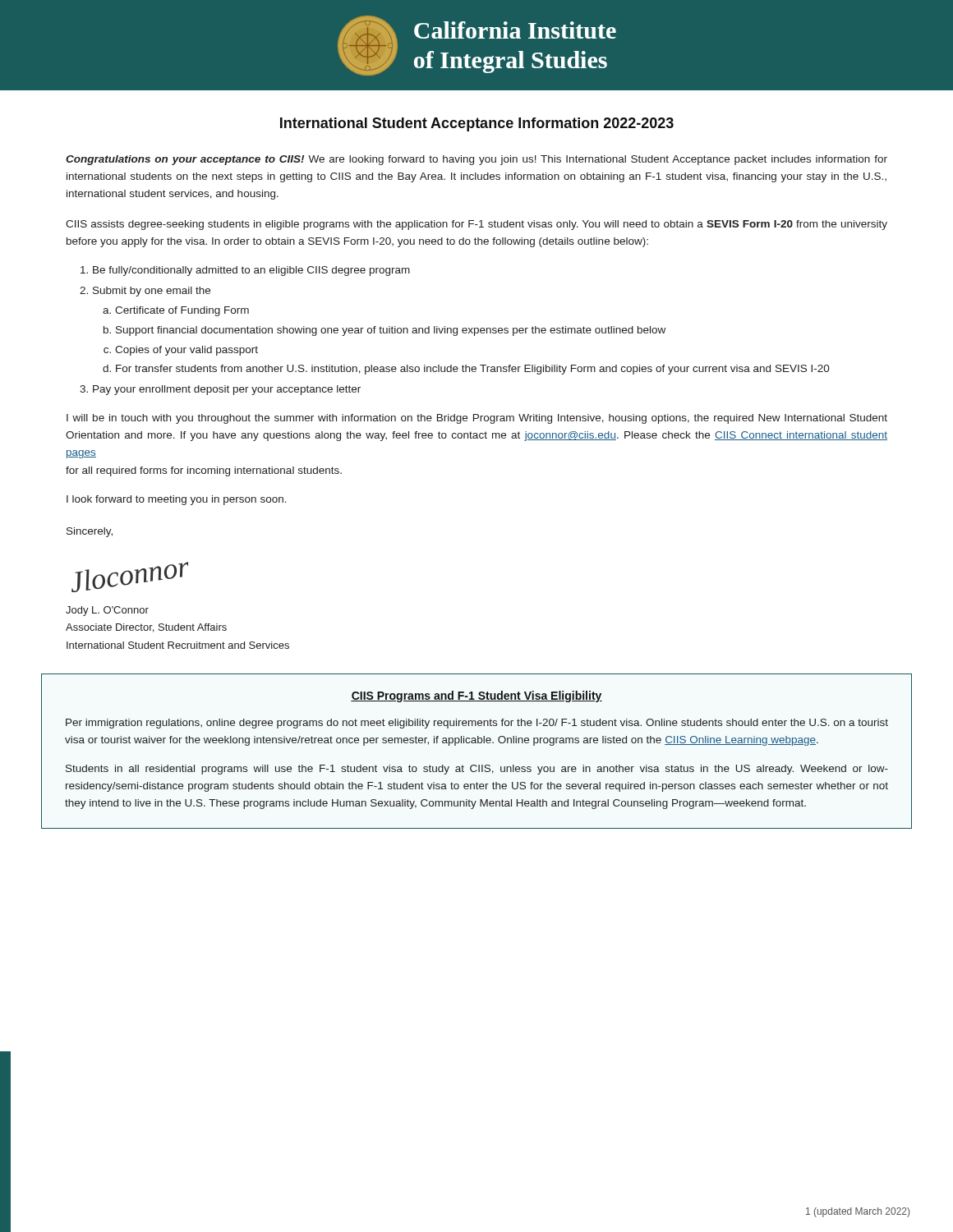Click on the block starting "Submit by one"
This screenshot has height=1232, width=953.
click(490, 331)
